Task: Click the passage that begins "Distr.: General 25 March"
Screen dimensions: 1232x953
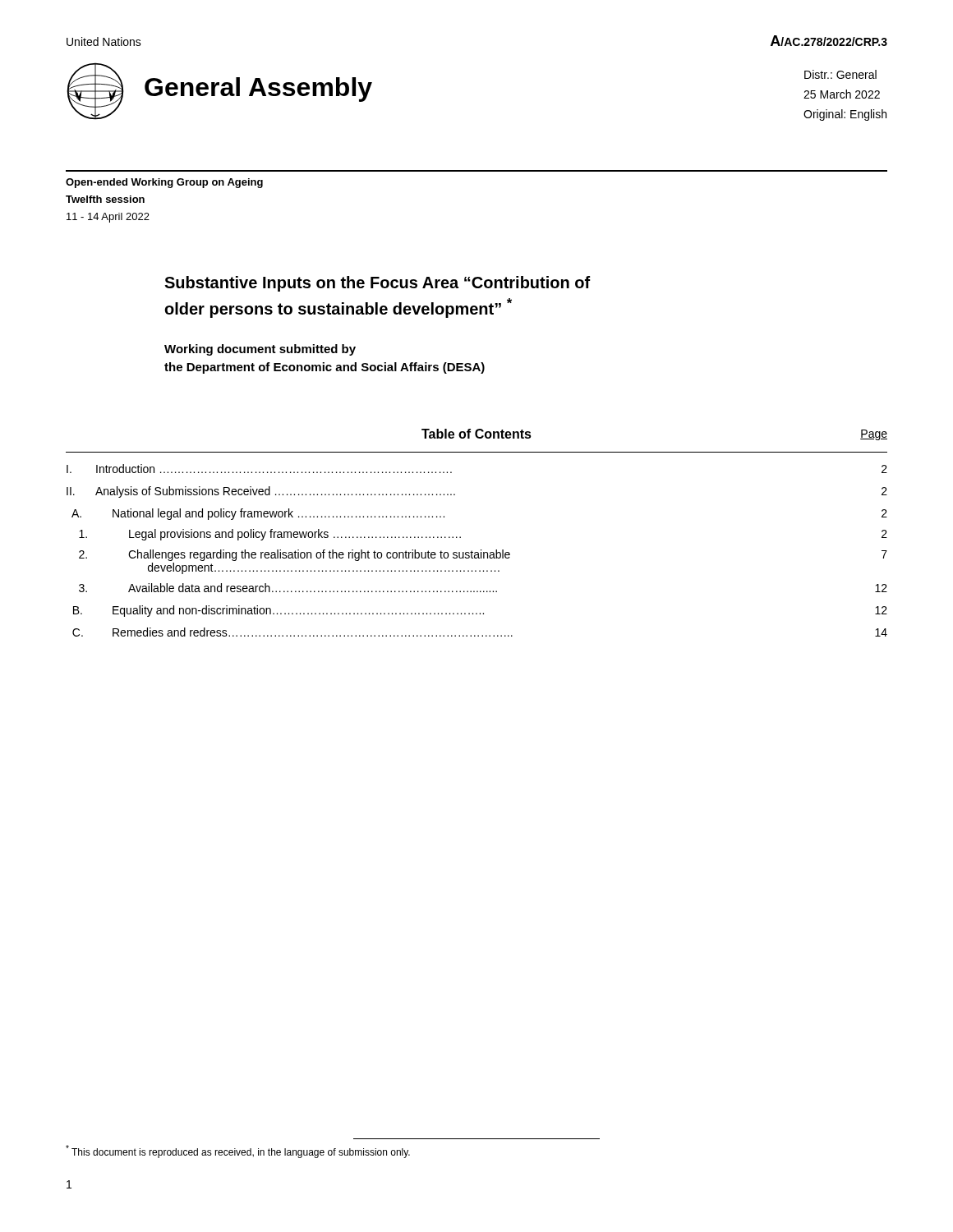Action: coord(845,94)
